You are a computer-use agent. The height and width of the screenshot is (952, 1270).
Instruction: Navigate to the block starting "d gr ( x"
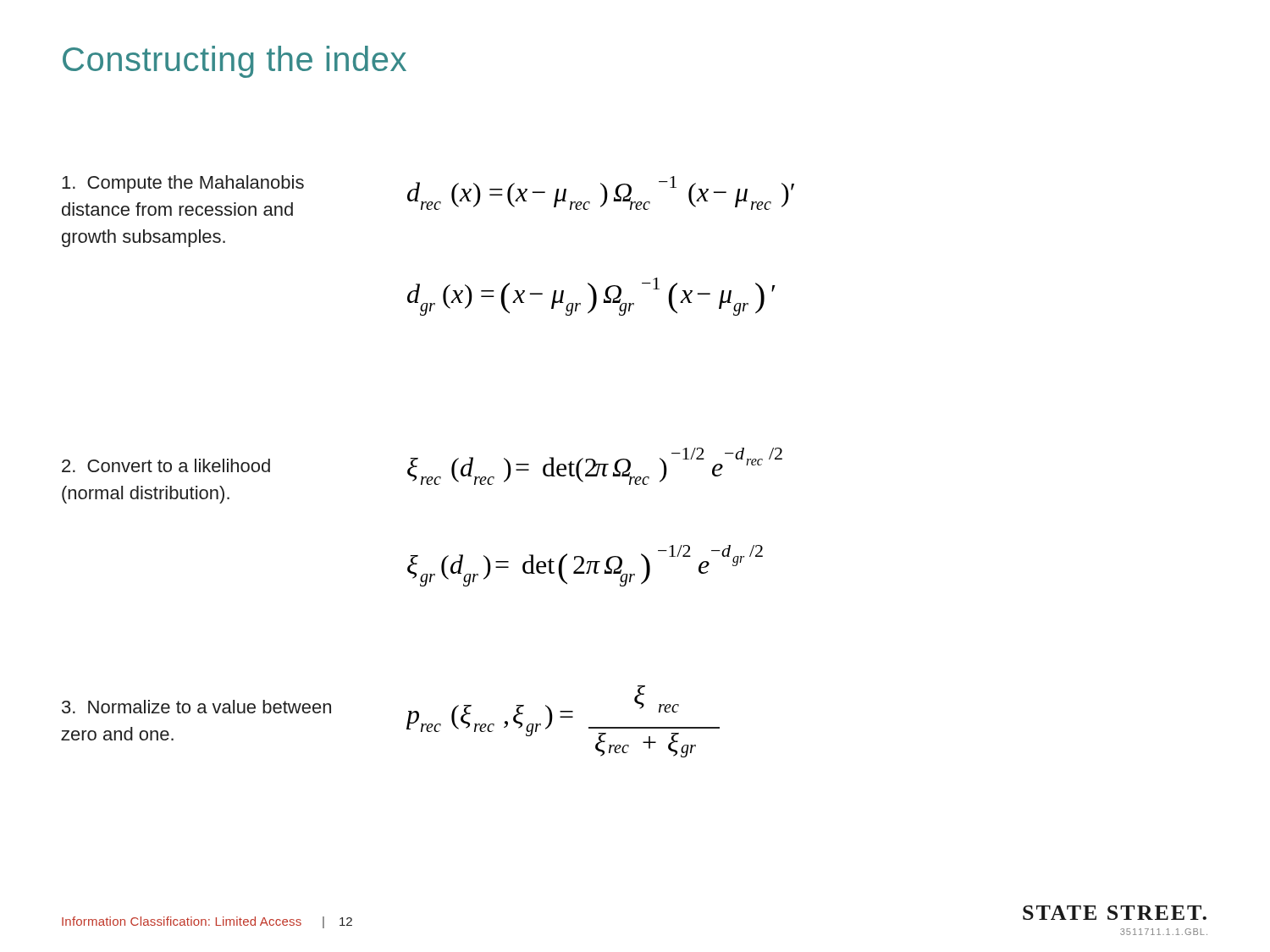click(643, 294)
